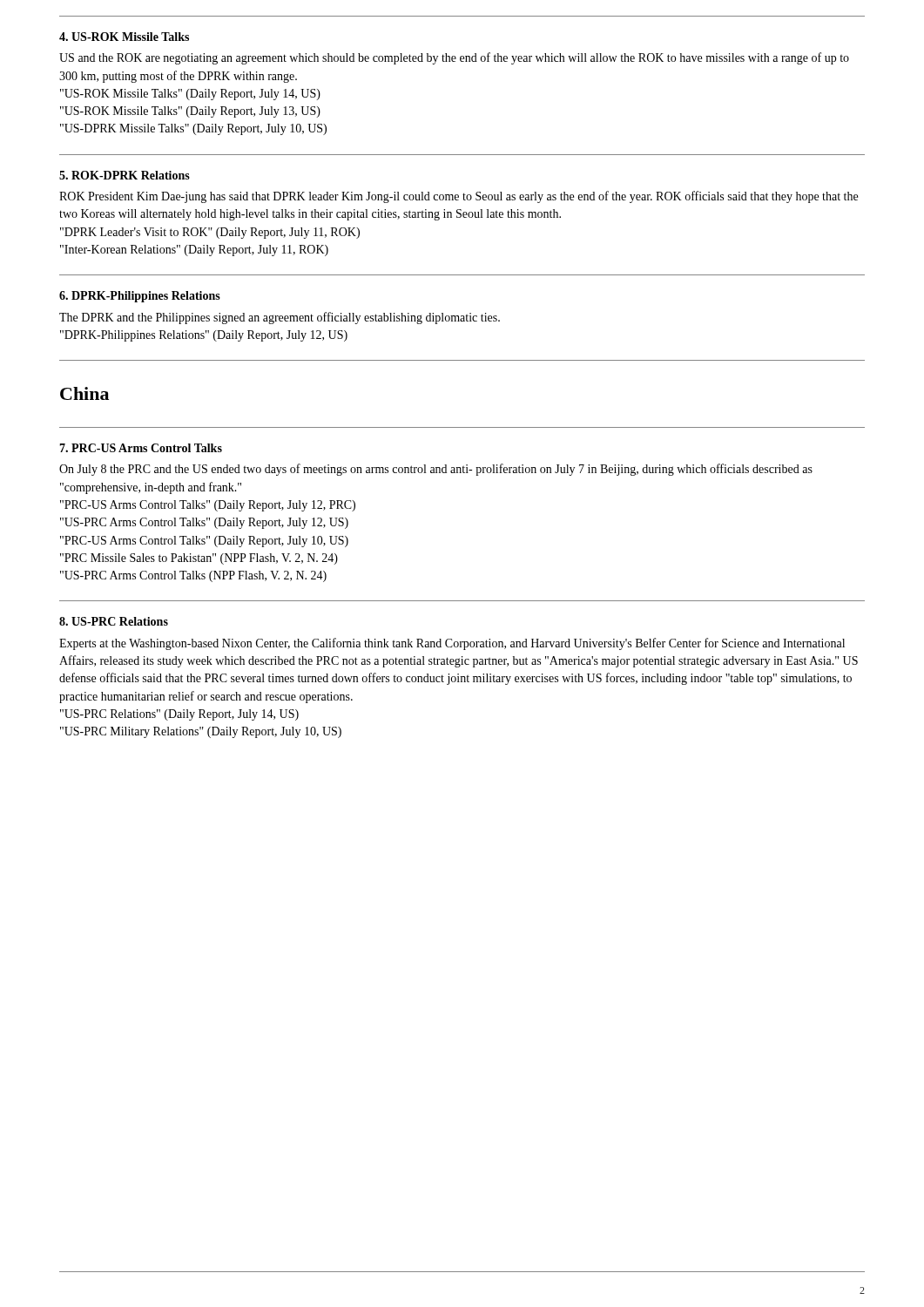Locate the section header that says "7. PRC-US Arms Control"
This screenshot has width=924, height=1307.
tap(141, 448)
